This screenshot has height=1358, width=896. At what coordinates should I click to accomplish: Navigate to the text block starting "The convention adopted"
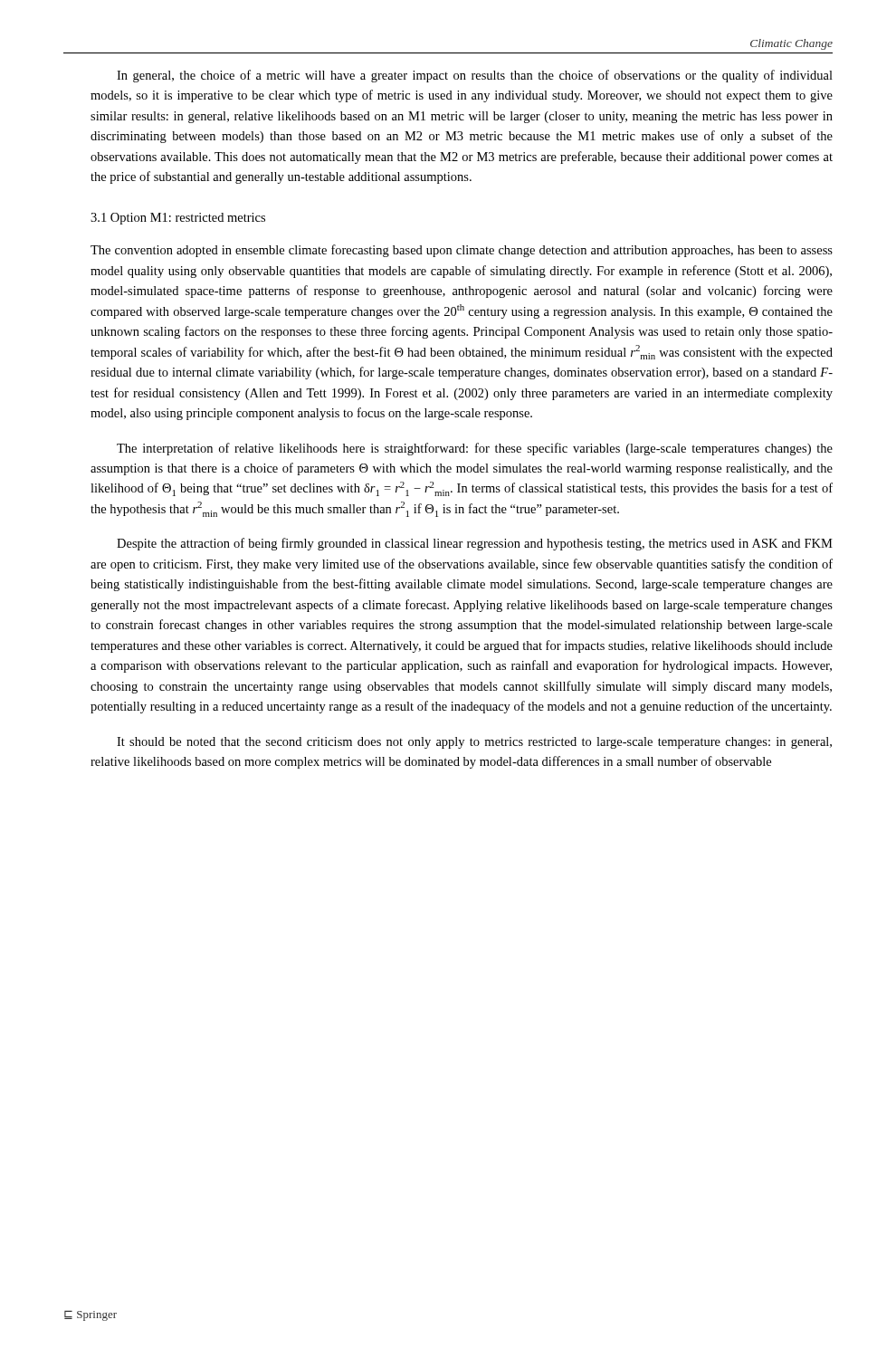462,332
